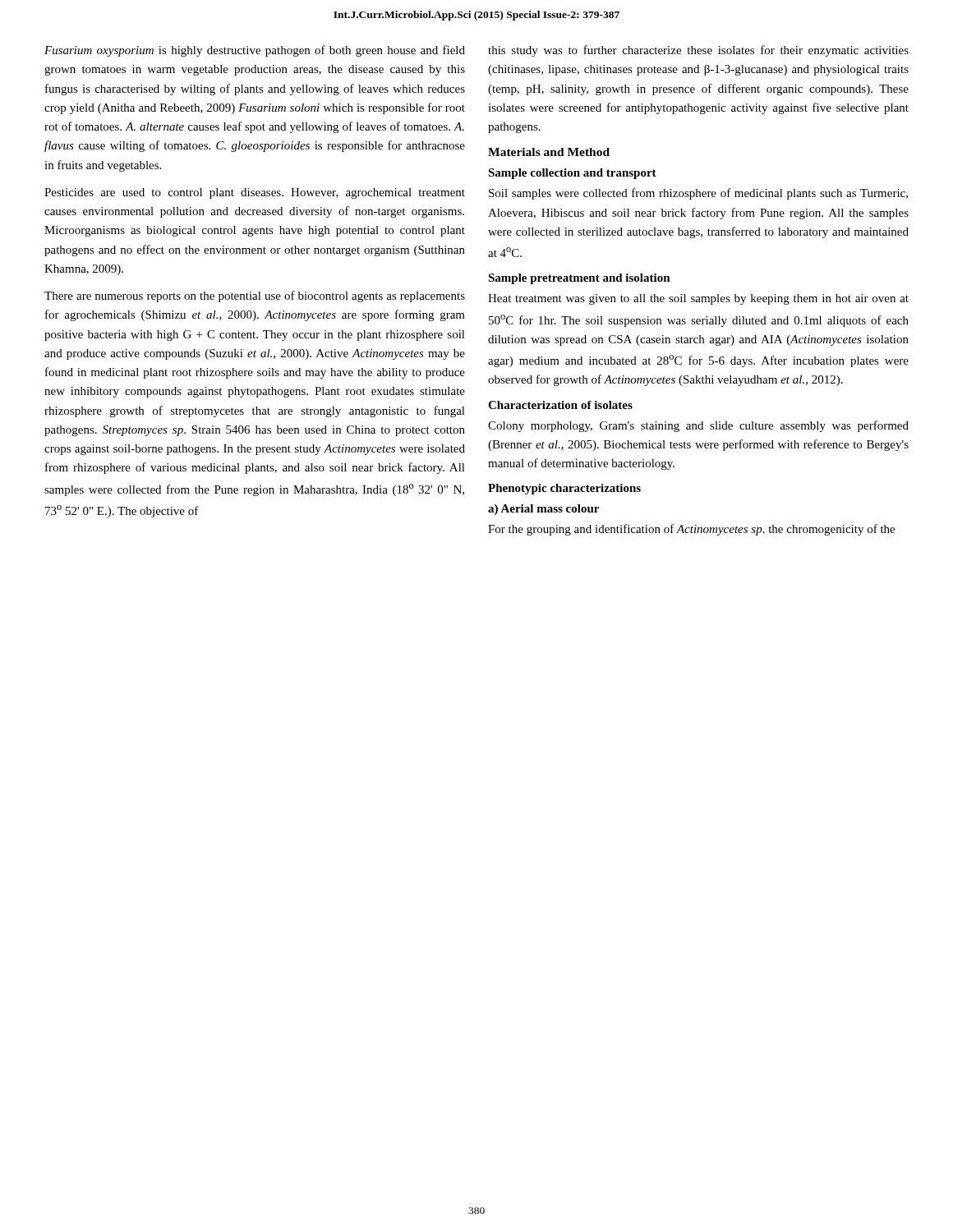Click on the passage starting "Sample collection and transport"
The width and height of the screenshot is (953, 1232).
coord(572,173)
